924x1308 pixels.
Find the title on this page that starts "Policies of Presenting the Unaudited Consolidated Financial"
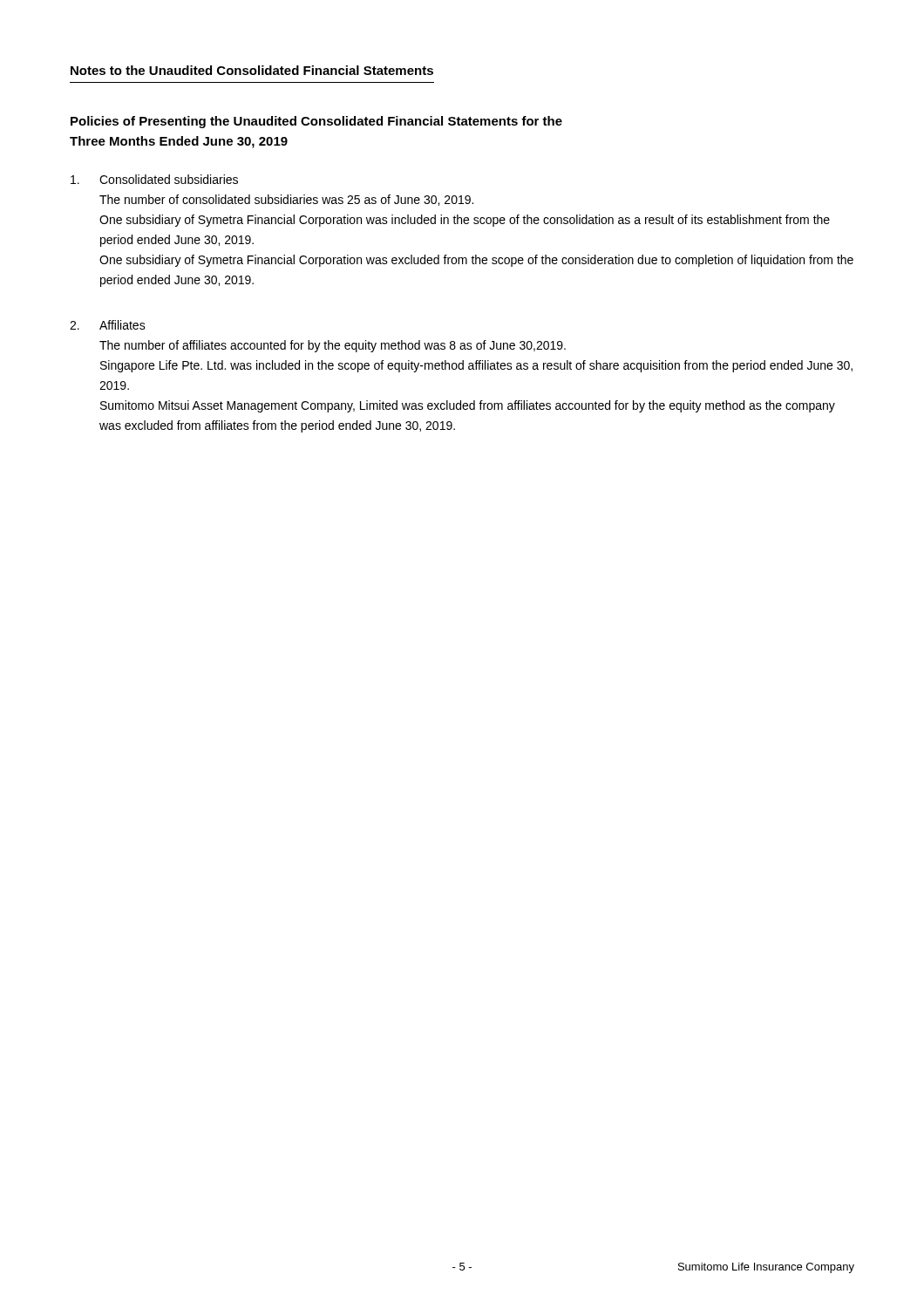click(x=316, y=131)
